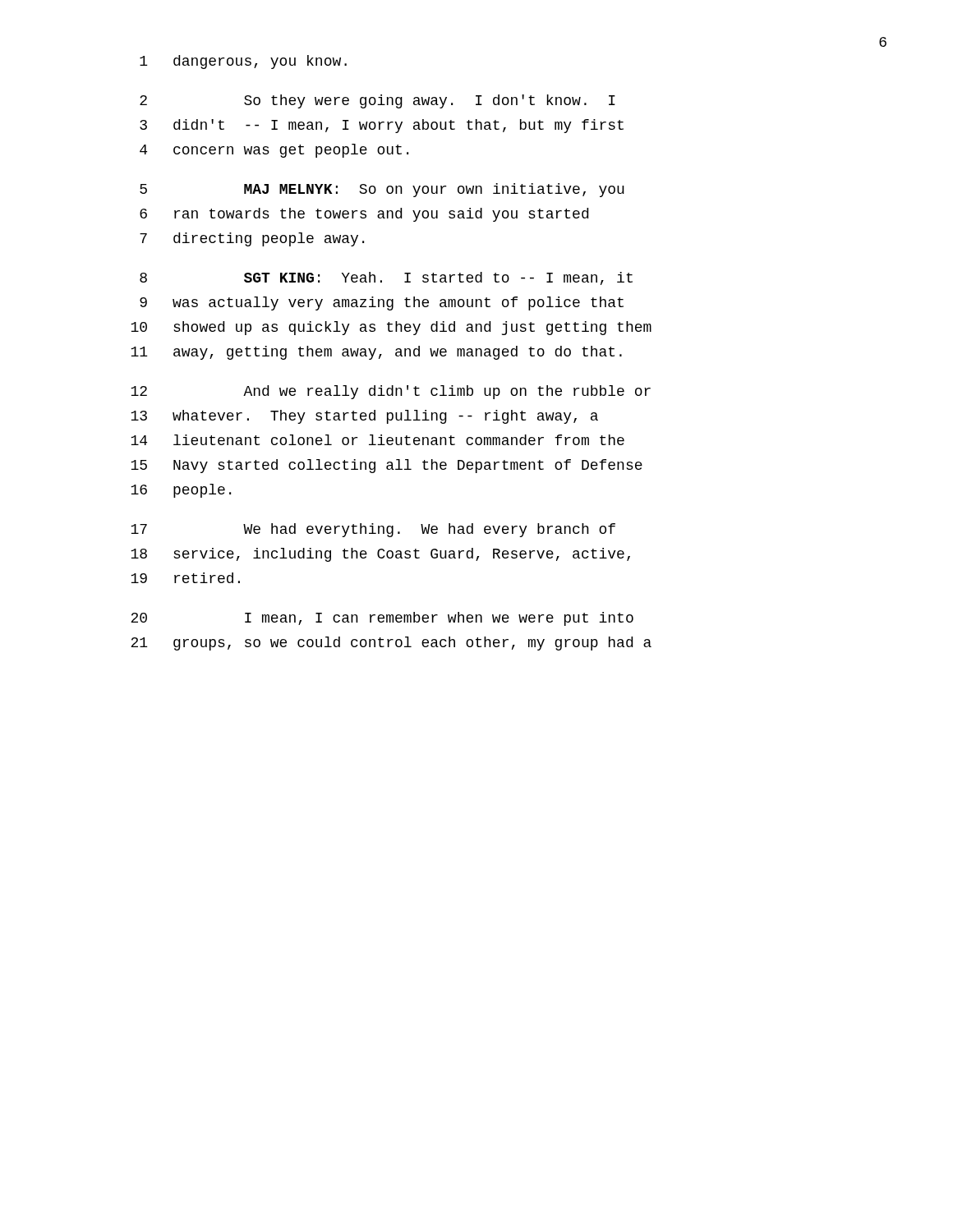Find the text block with the text "2 So they were going away."
This screenshot has height=1232, width=953.
click(x=493, y=126)
